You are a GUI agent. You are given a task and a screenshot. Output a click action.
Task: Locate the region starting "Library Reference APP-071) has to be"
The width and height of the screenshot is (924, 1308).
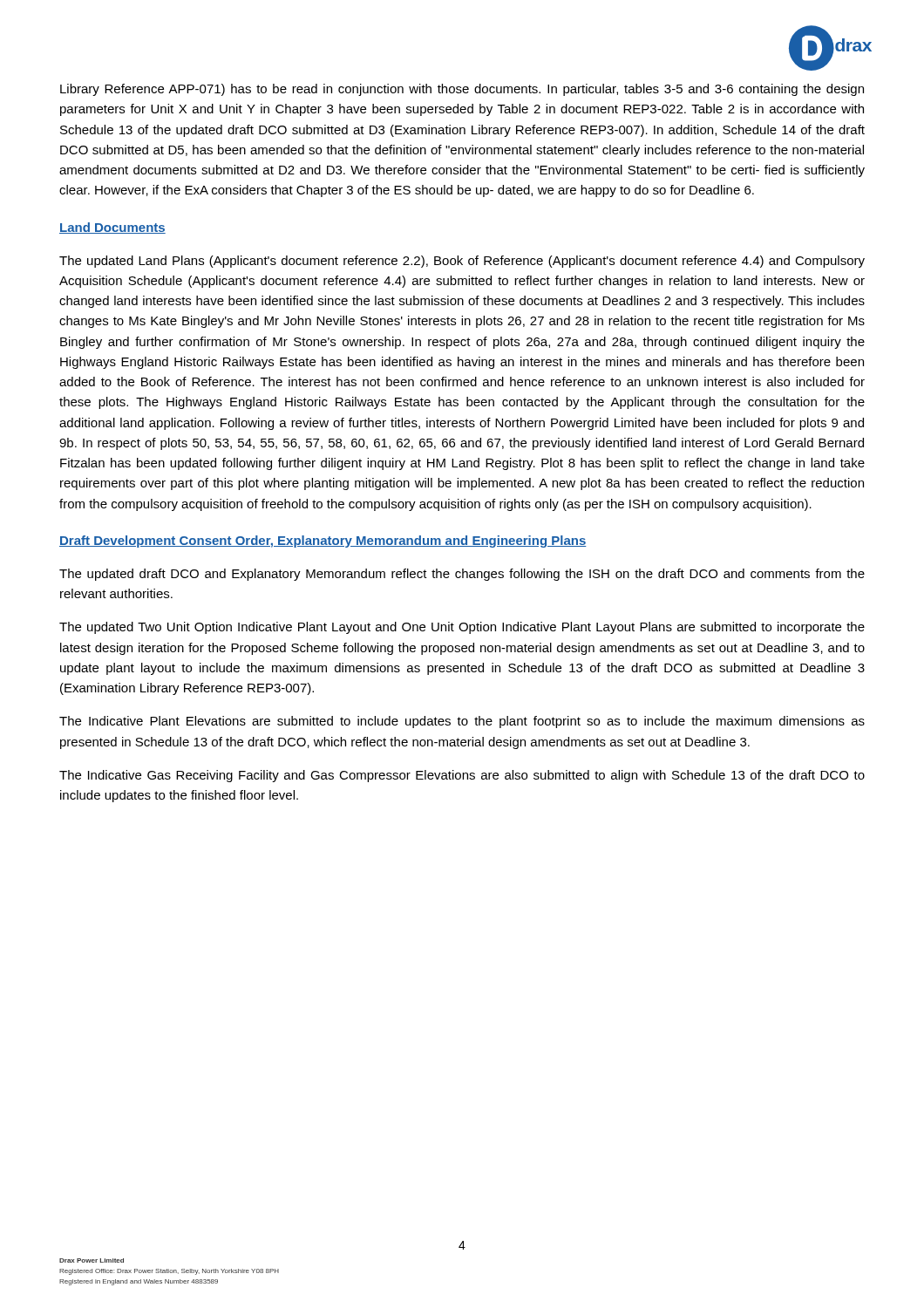[x=462, y=139]
